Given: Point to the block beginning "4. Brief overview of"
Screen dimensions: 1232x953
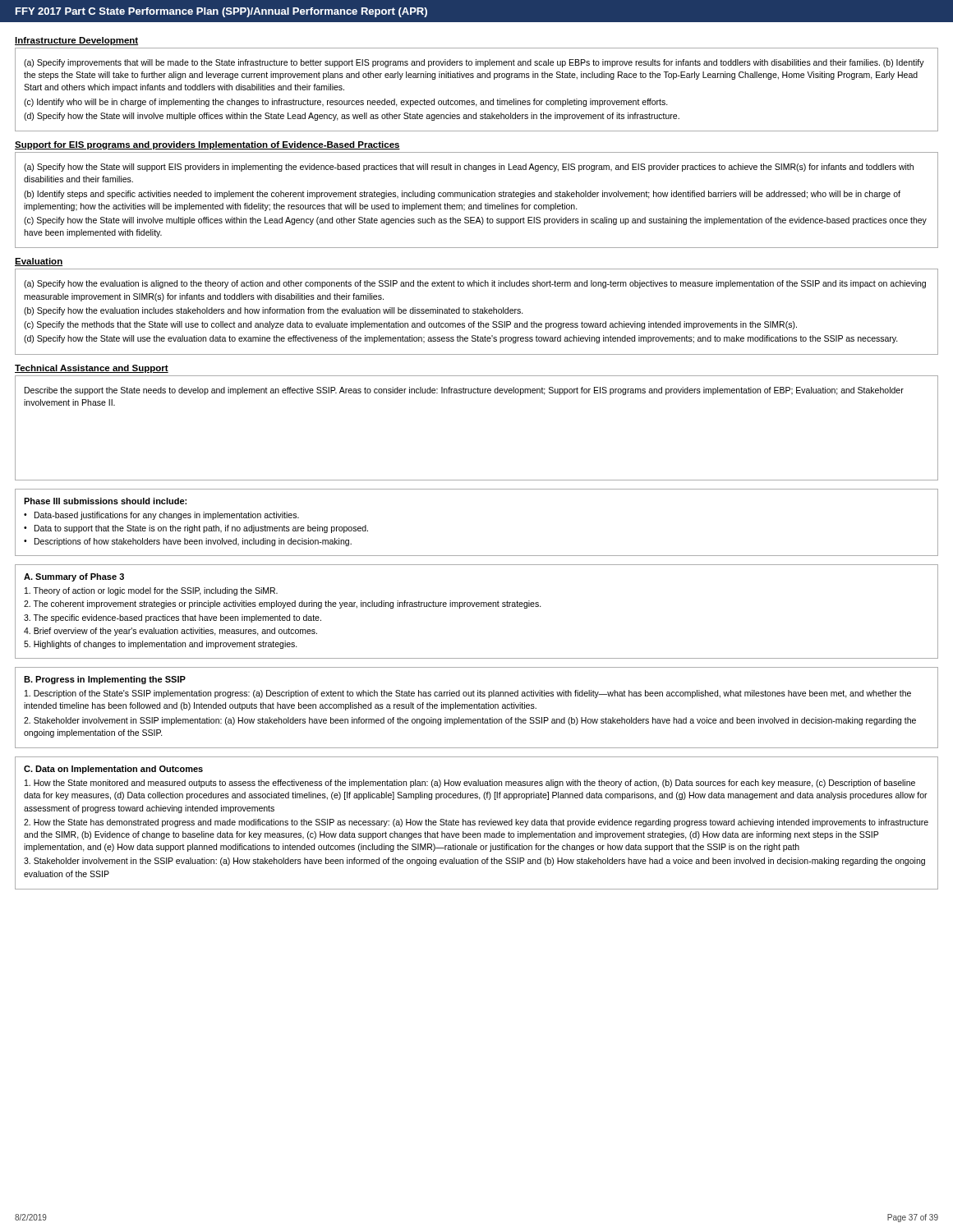Looking at the screenshot, I should [171, 631].
